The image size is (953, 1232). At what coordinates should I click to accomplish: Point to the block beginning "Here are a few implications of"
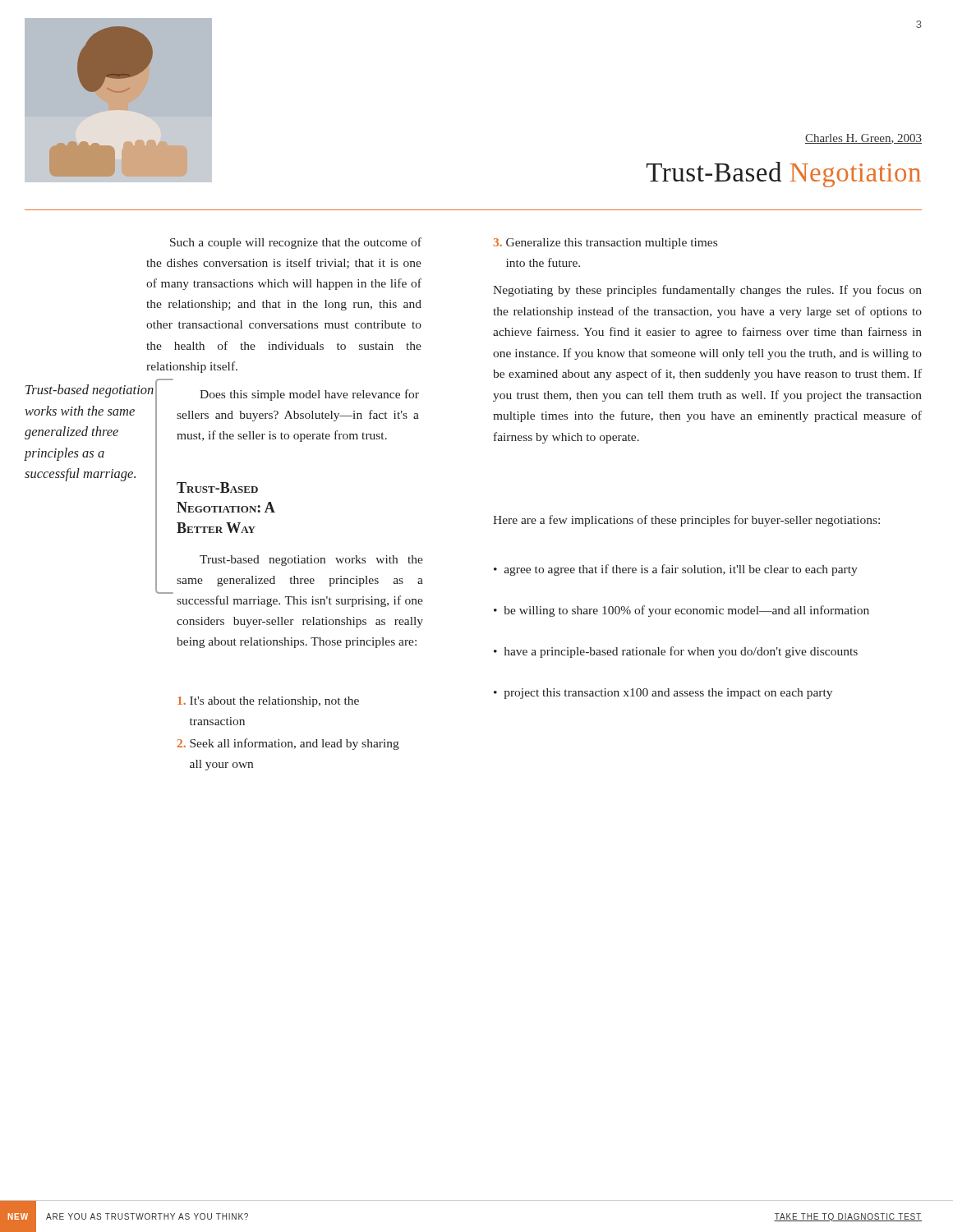click(707, 520)
